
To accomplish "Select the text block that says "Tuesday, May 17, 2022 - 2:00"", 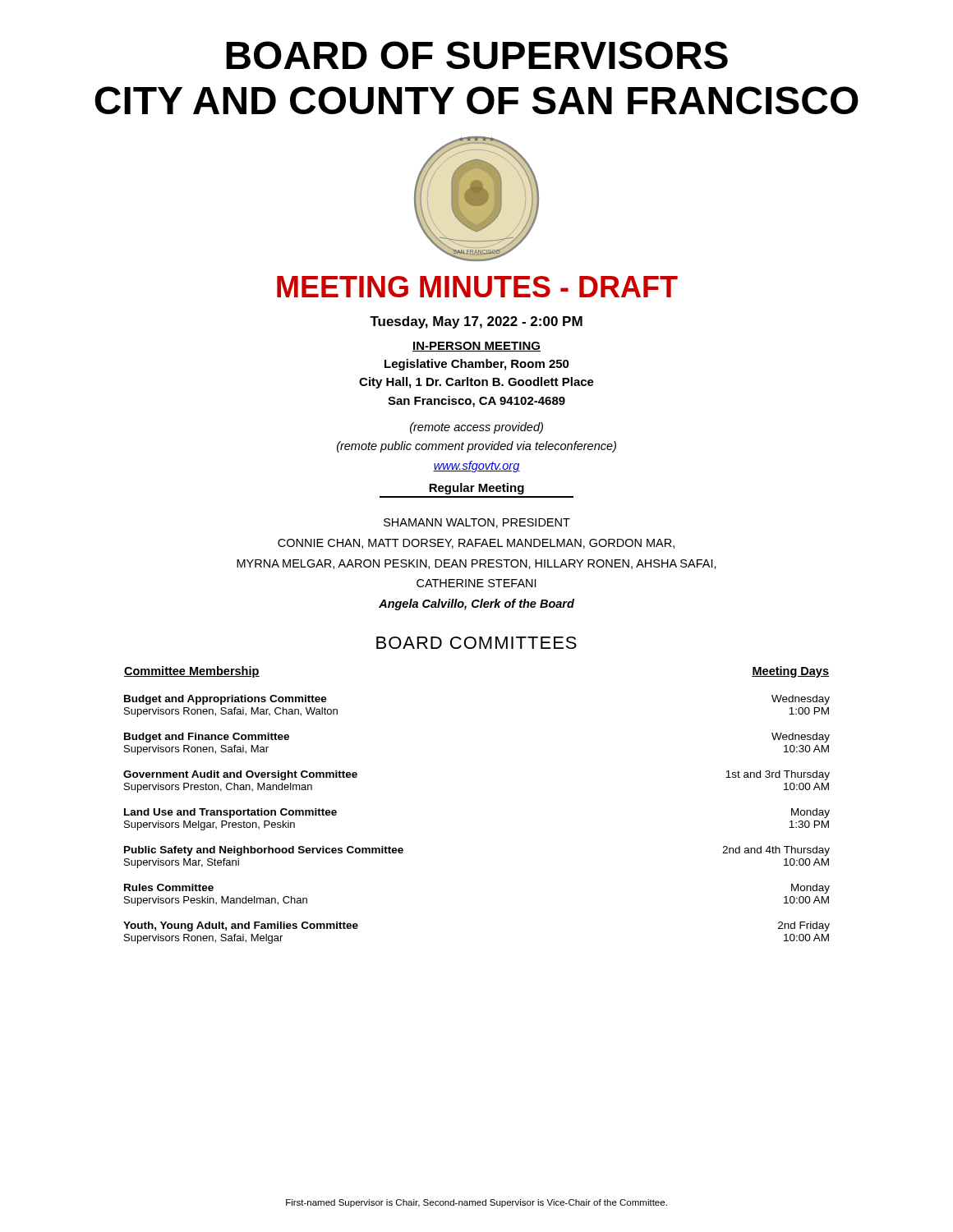I will coord(476,322).
